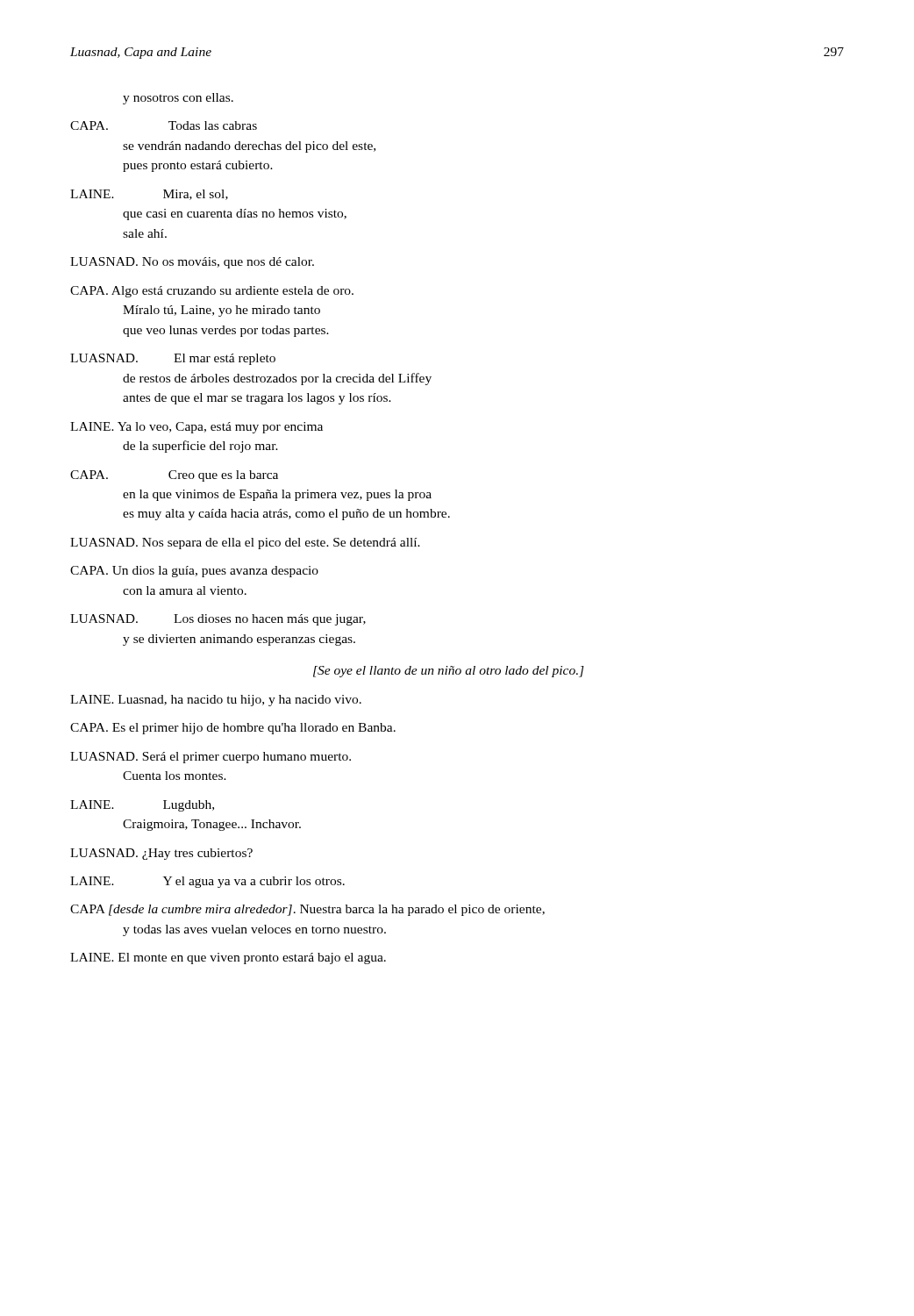Find the block on this page that starts "LUASNAD. Será el primer cuerpo humano"

(x=211, y=758)
